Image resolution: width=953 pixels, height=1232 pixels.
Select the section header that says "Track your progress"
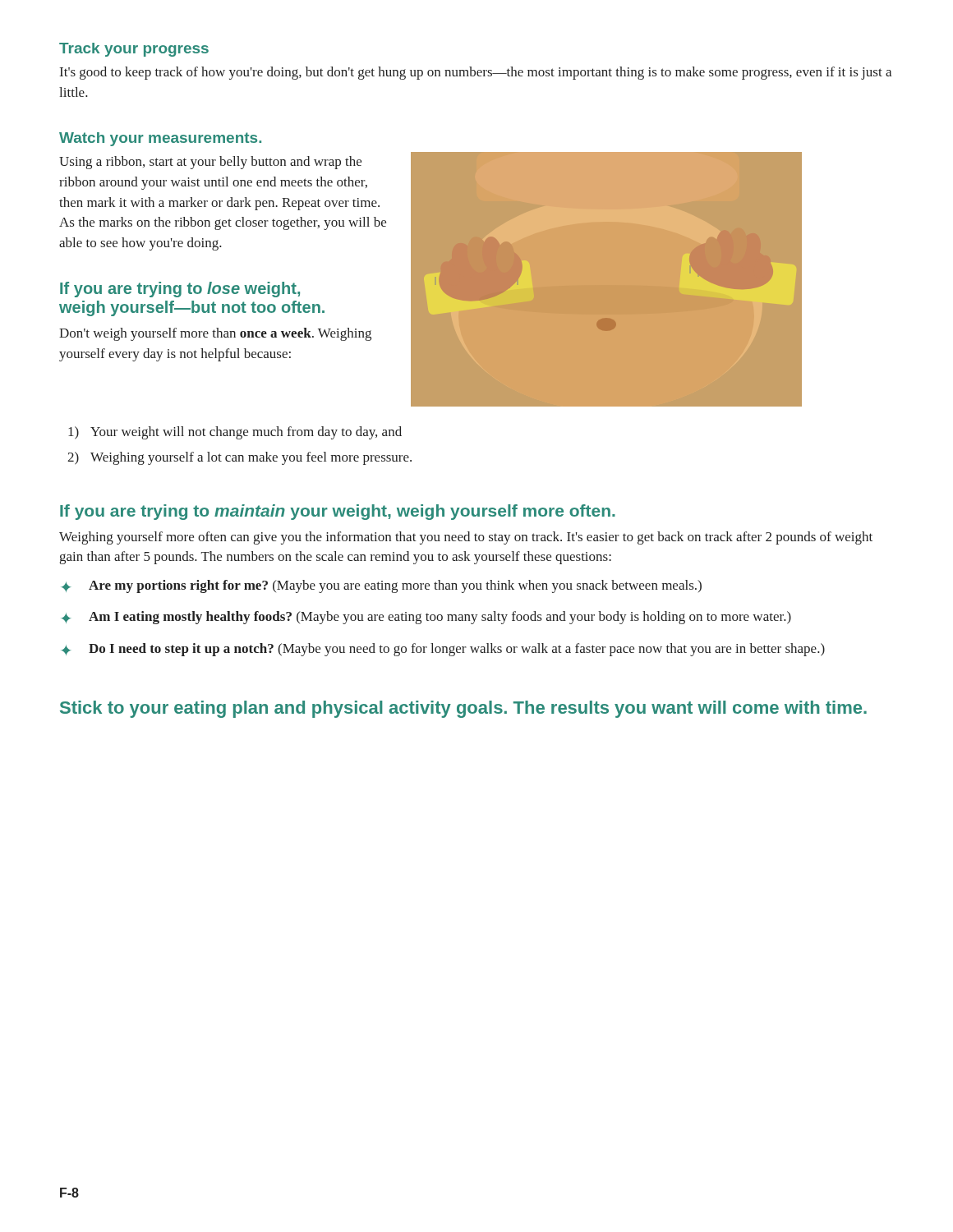(x=134, y=50)
